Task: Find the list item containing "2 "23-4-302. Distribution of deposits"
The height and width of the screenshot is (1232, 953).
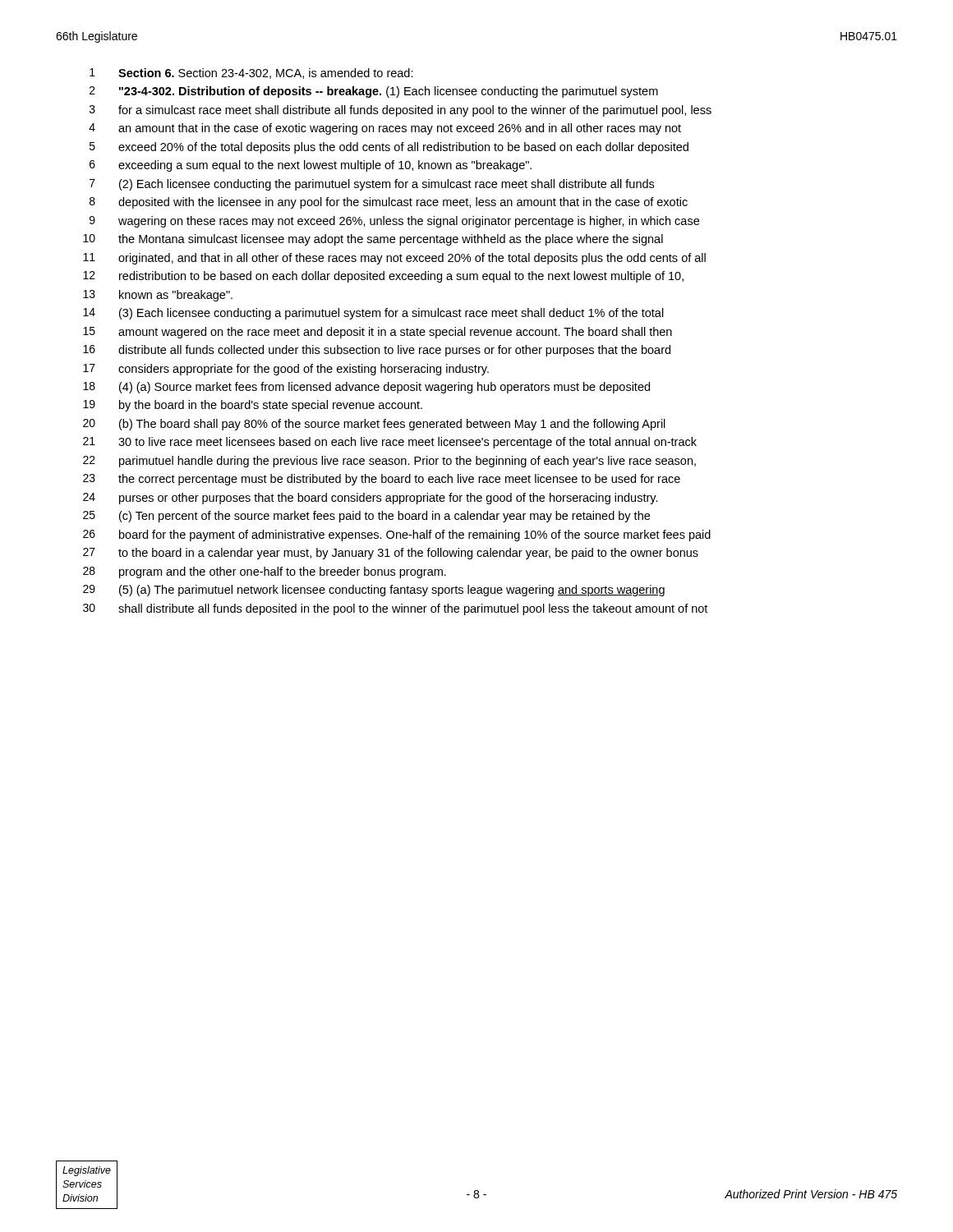Action: click(x=476, y=92)
